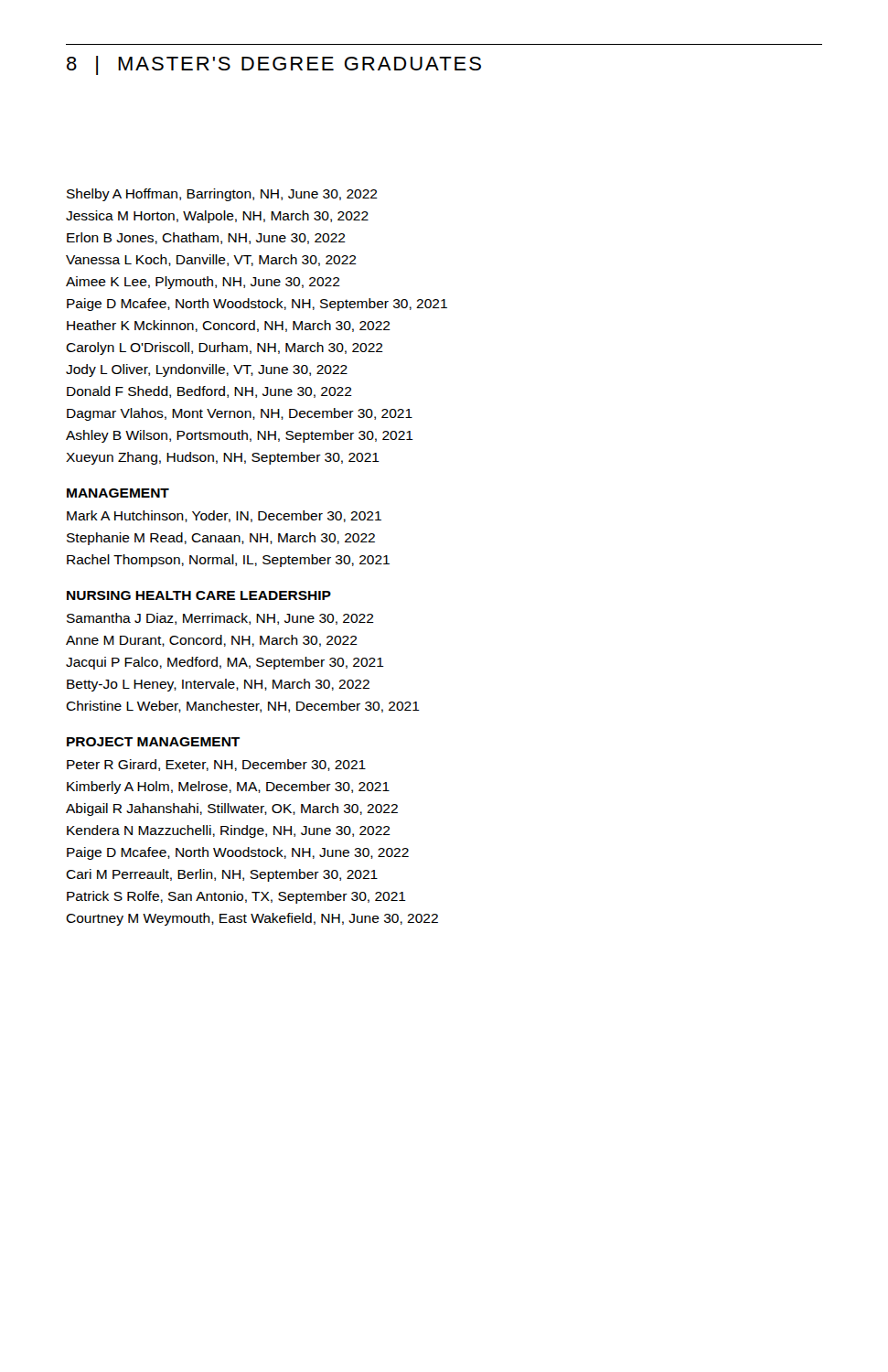The image size is (888, 1372).
Task: Locate the block of text that opens with "Ashley B Wilson,"
Action: click(240, 435)
